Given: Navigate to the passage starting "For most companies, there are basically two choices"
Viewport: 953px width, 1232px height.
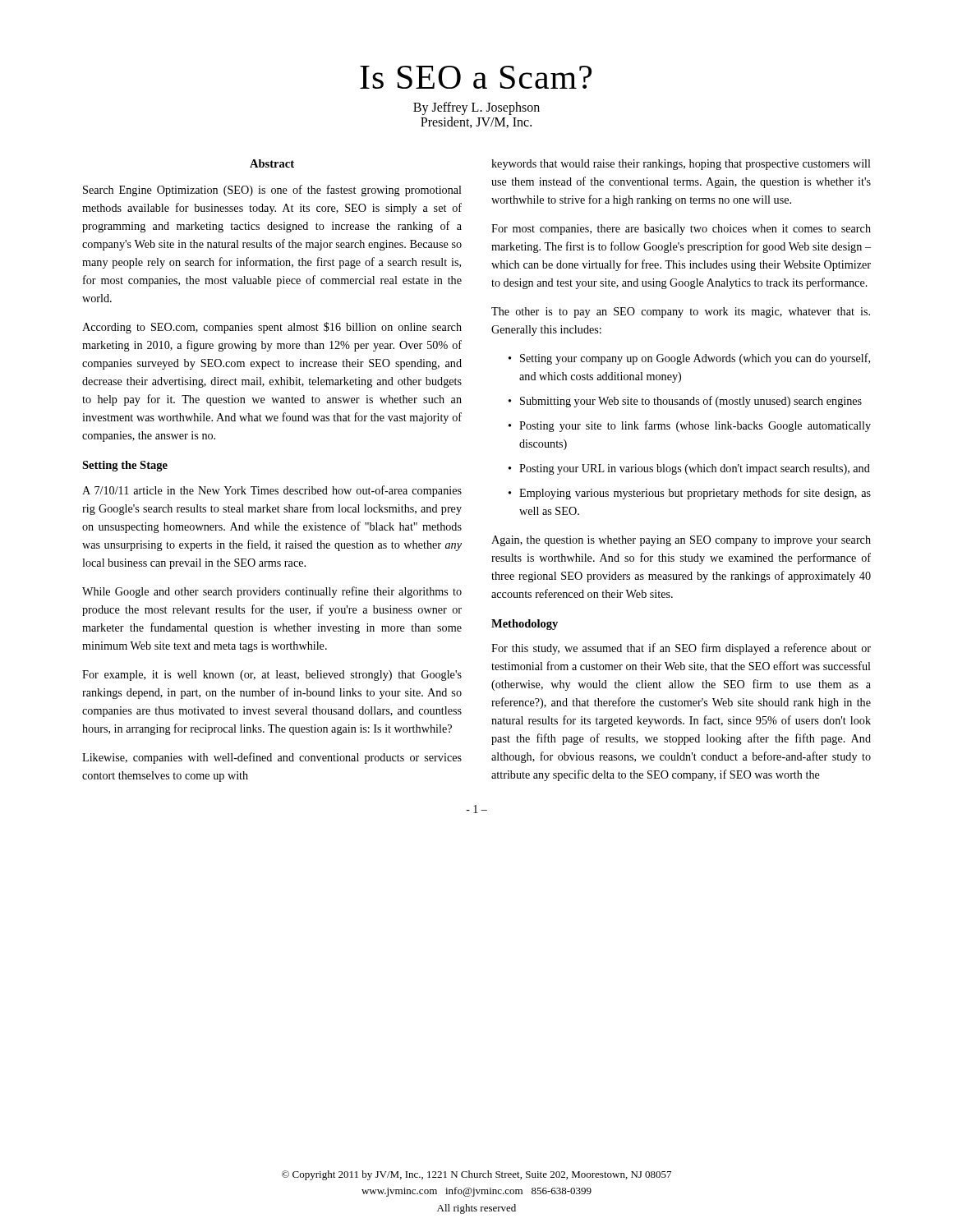Looking at the screenshot, I should point(681,255).
